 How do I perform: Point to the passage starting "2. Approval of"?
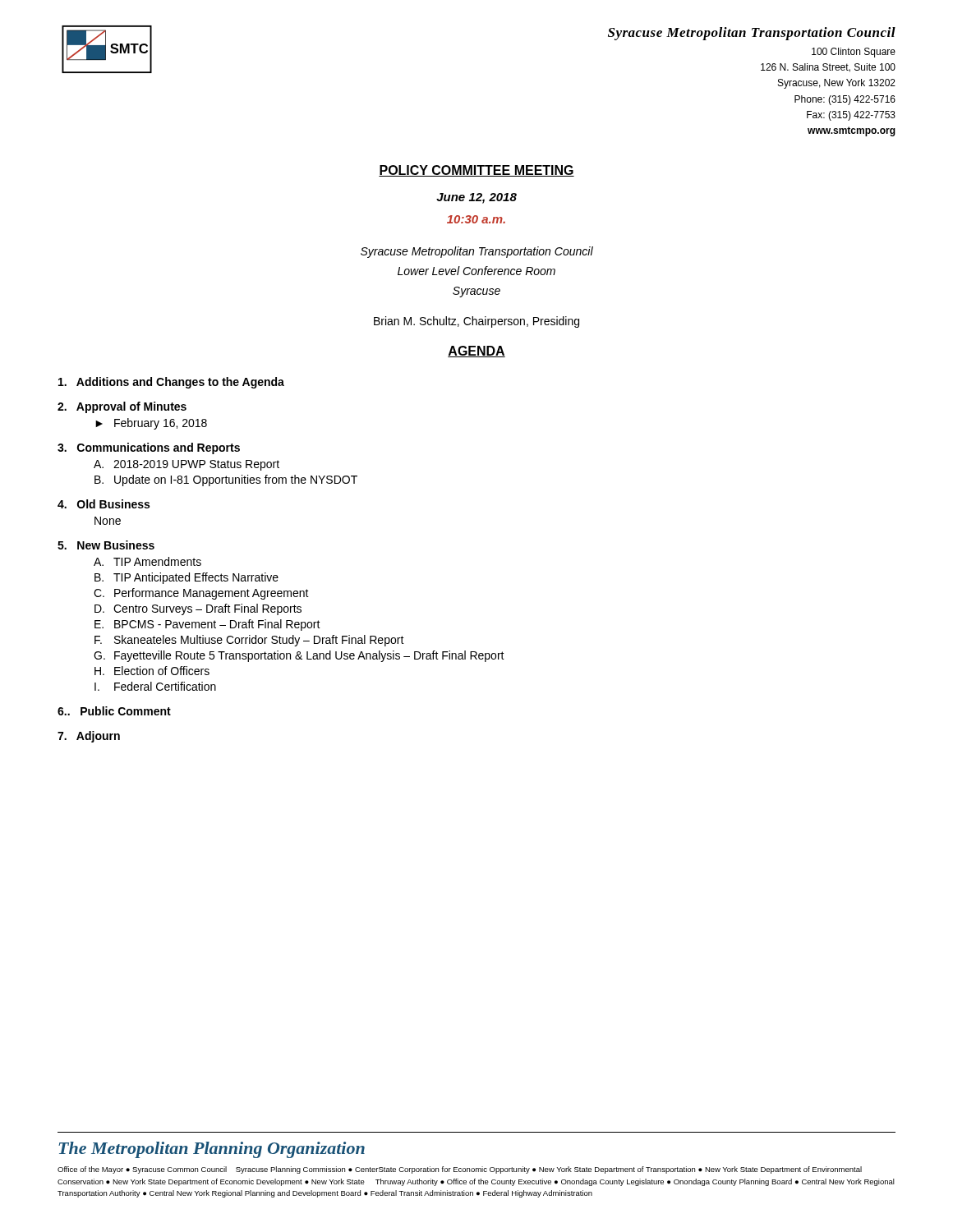click(x=122, y=407)
